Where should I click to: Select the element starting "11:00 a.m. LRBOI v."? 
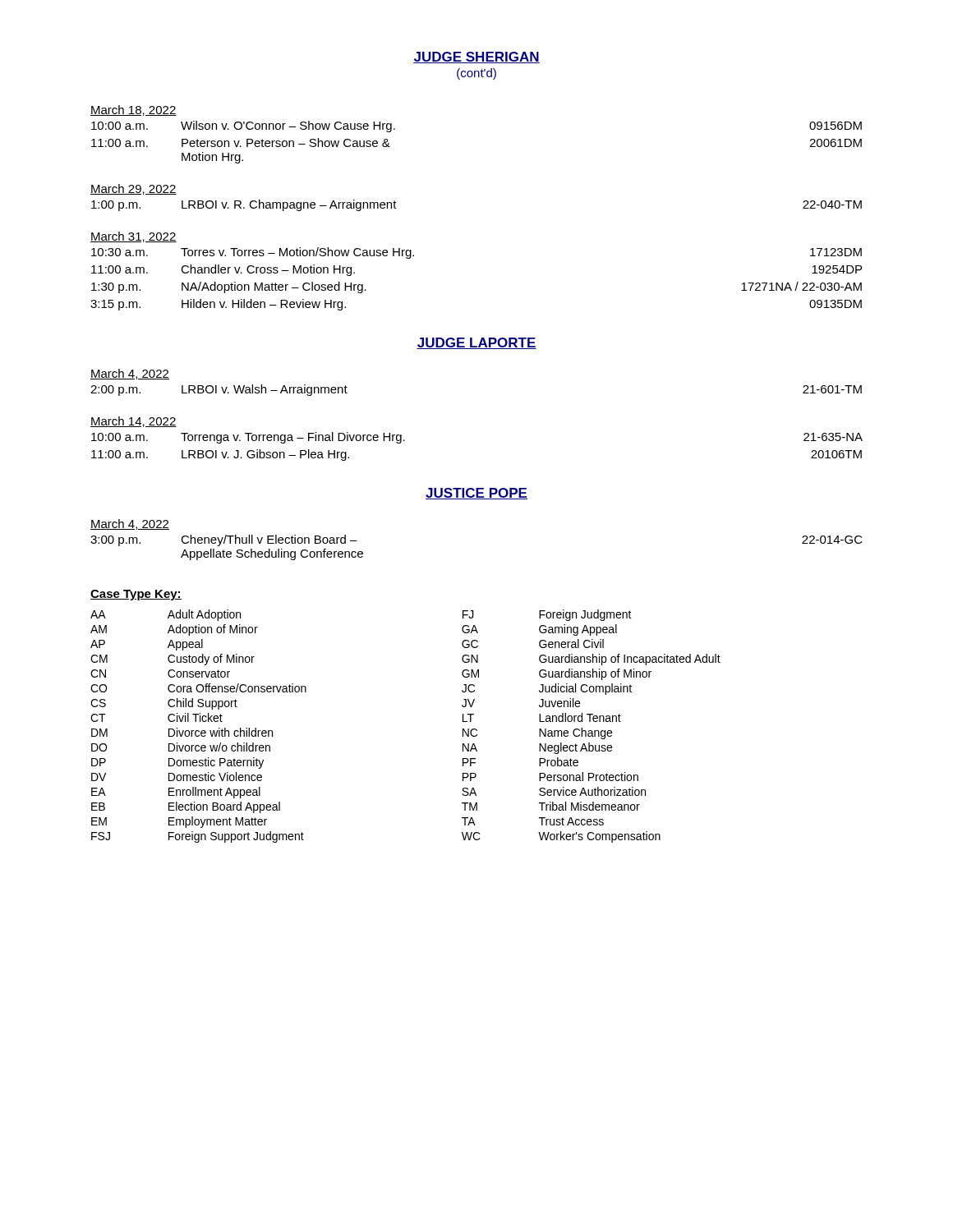(x=120, y=455)
